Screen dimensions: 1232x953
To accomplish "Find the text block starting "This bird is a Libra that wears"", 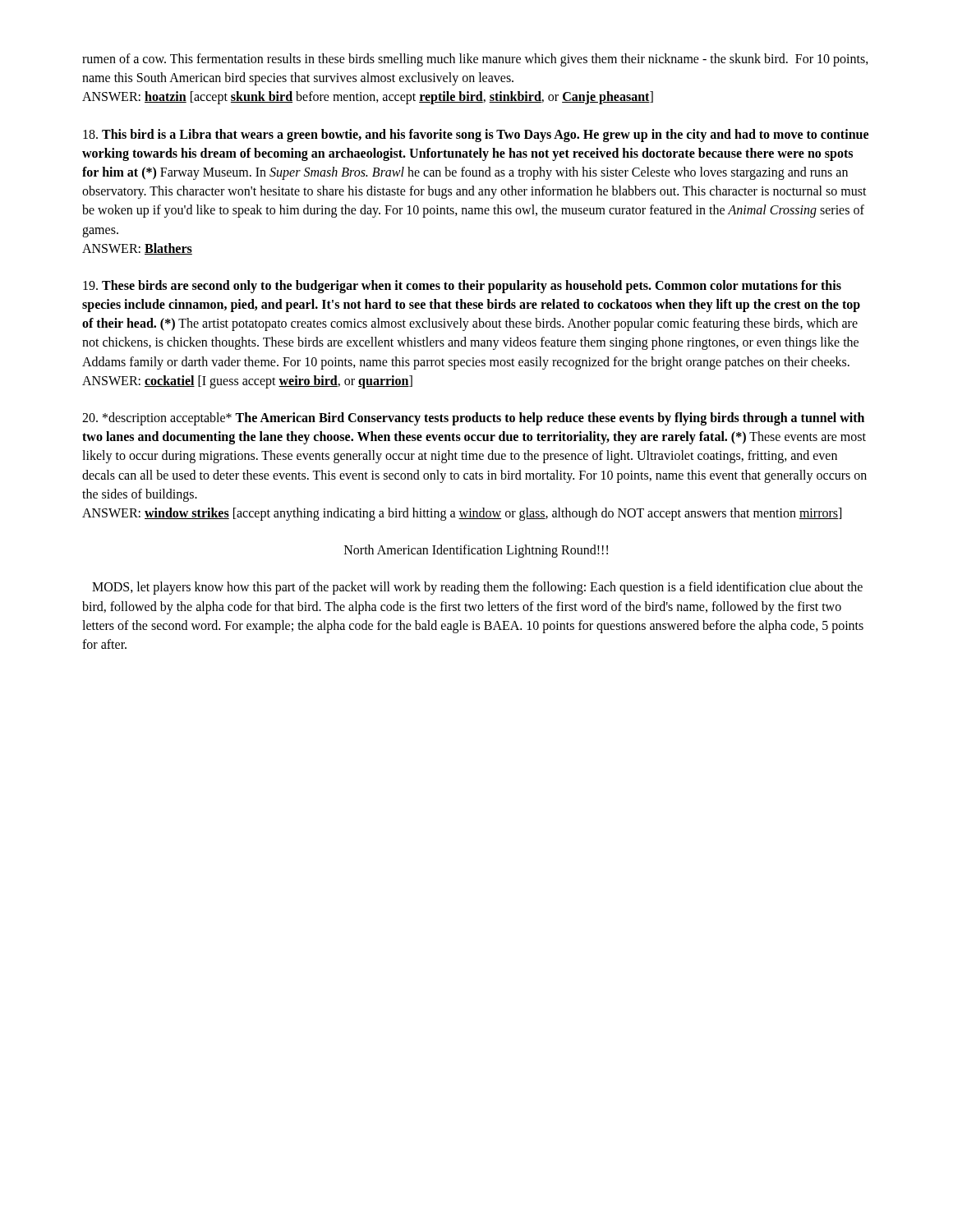I will (x=475, y=191).
